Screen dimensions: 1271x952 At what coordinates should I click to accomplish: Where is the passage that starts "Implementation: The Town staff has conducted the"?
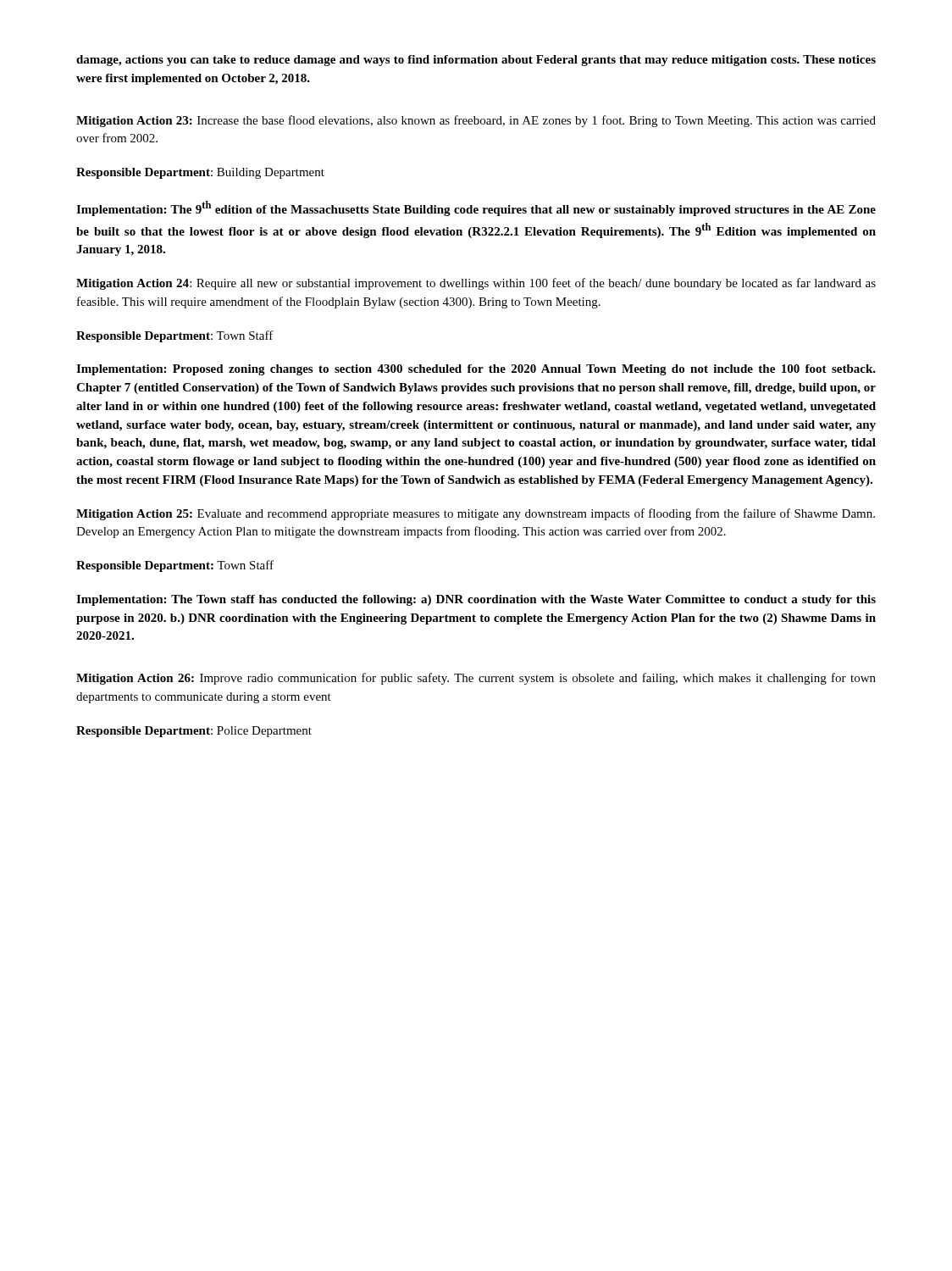[476, 617]
